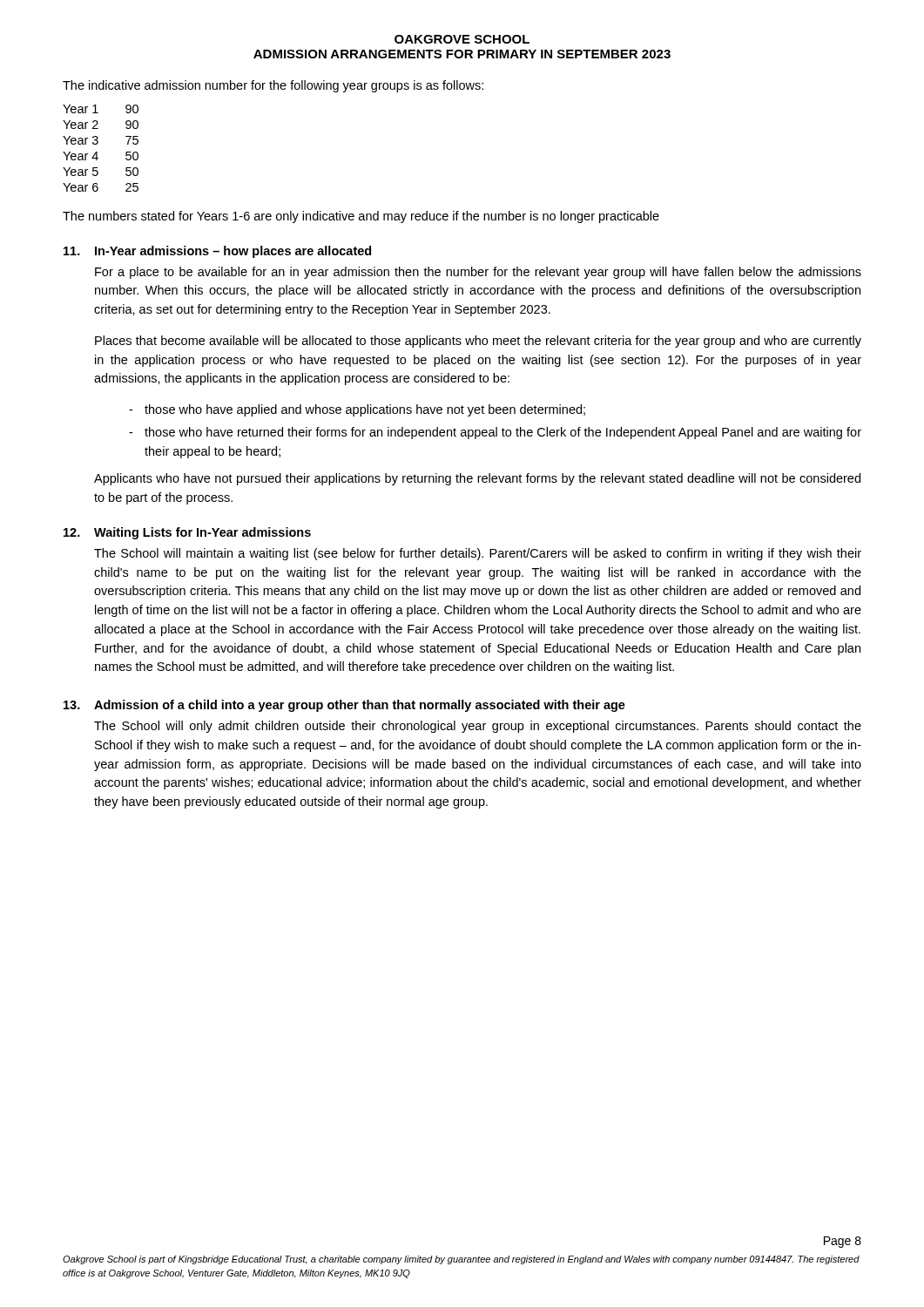Locate the block of text that opens with "- those who have returned their forms"
The image size is (924, 1307).
click(x=495, y=442)
